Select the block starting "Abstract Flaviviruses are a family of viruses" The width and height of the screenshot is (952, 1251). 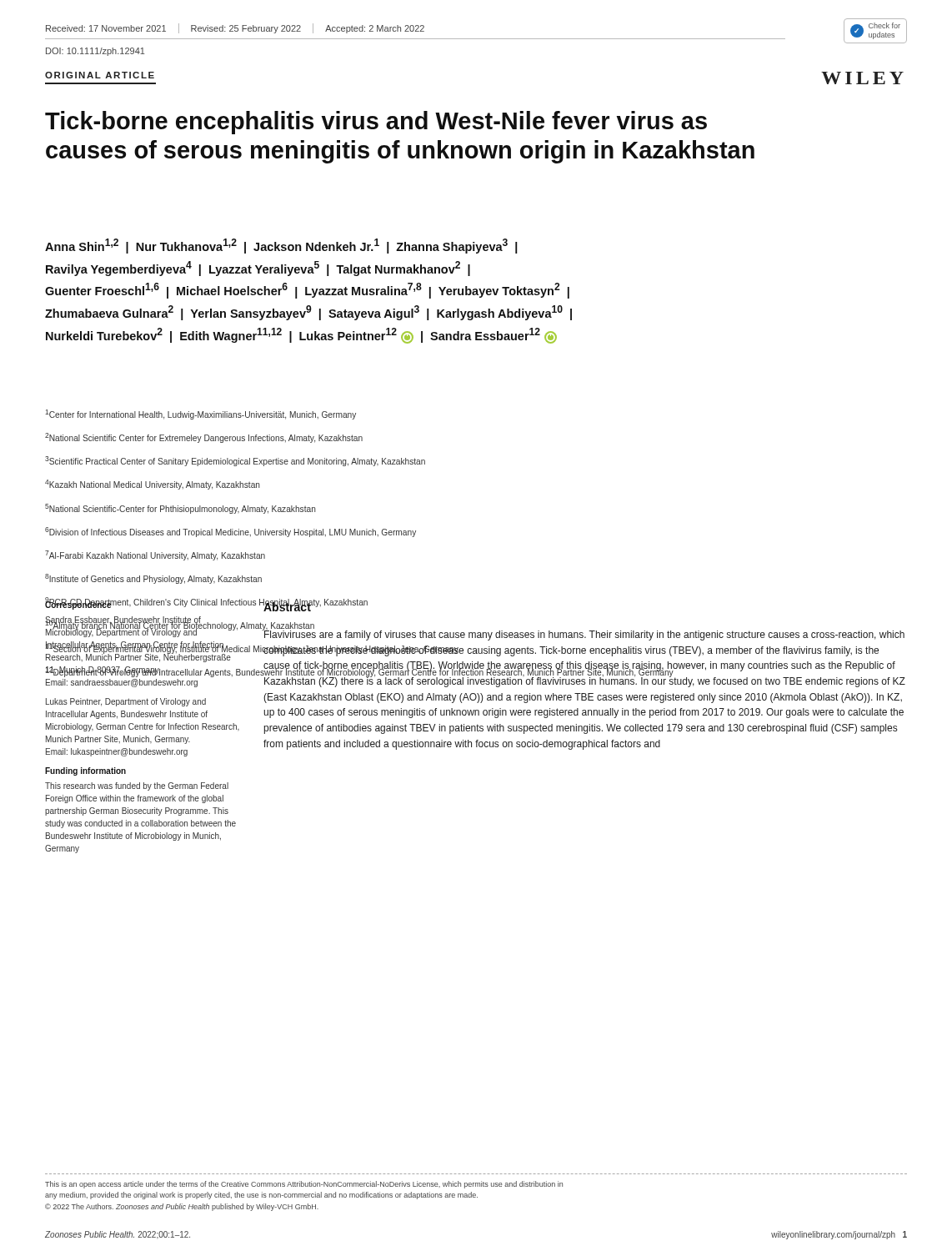click(x=585, y=675)
